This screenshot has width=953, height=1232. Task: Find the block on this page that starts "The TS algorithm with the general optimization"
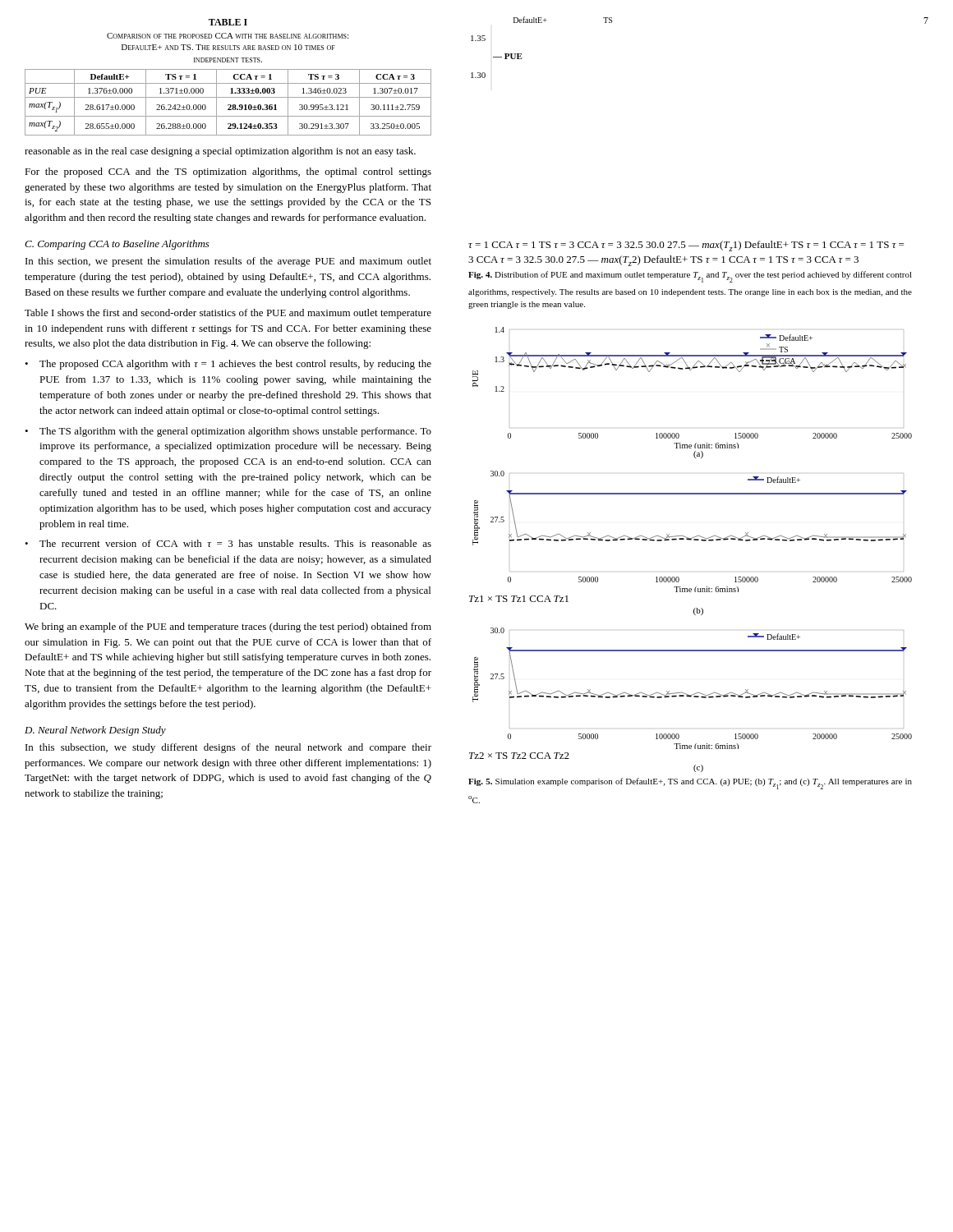[235, 477]
